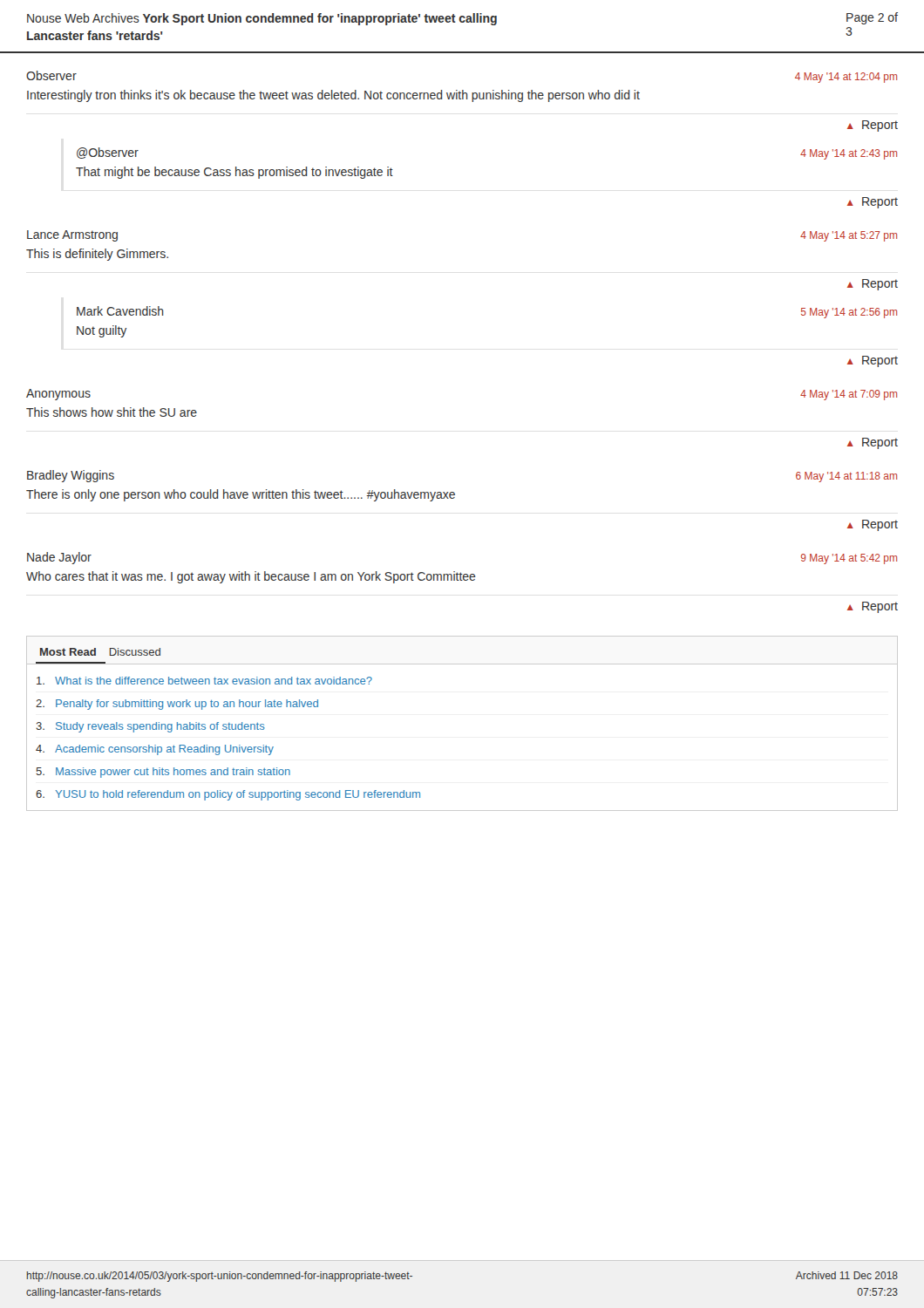The width and height of the screenshot is (924, 1308).
Task: Click on the text with the text "This shows how shit the SU are"
Action: (112, 413)
